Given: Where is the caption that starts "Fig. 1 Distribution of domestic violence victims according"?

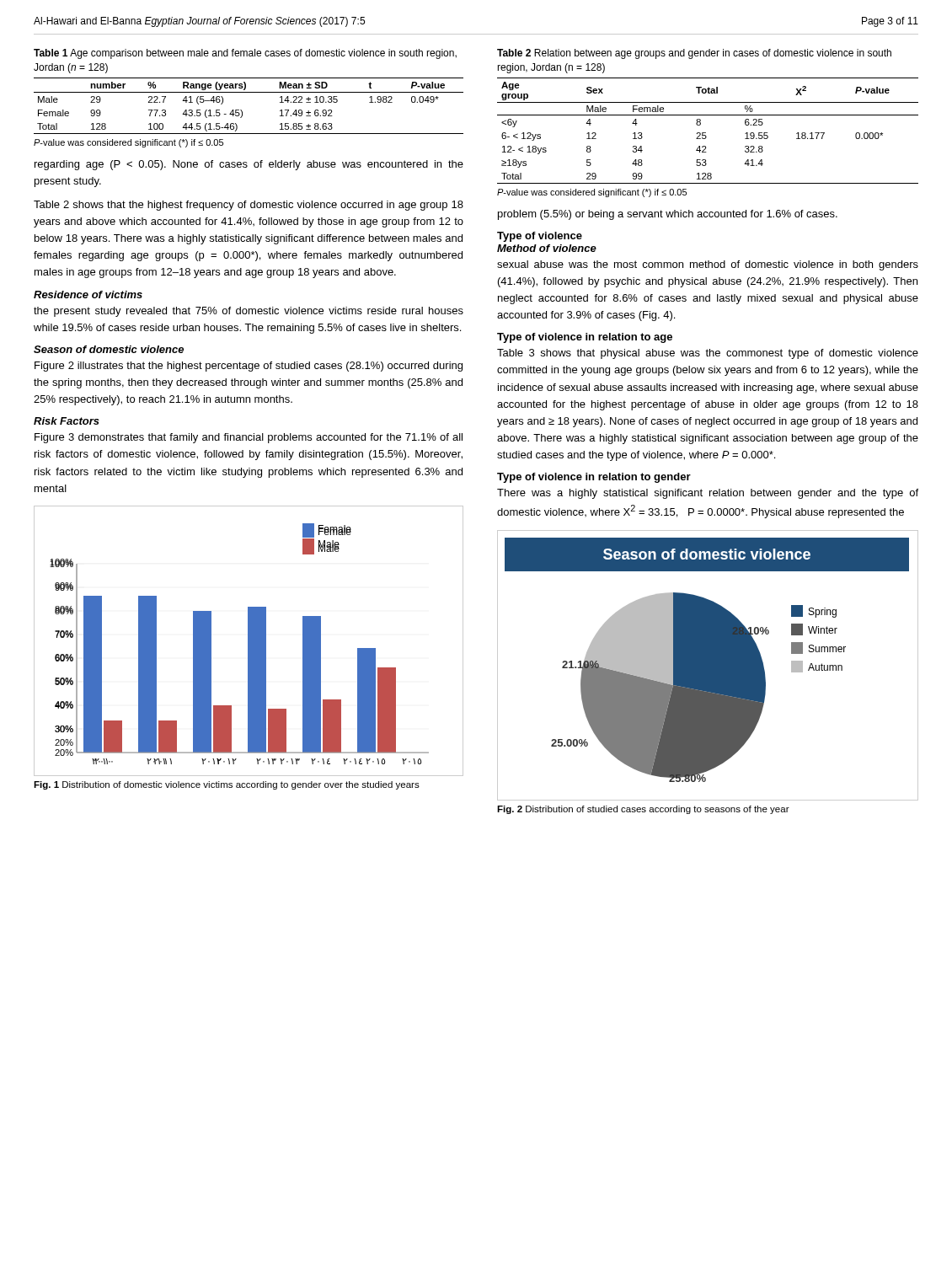Looking at the screenshot, I should pyautogui.click(x=226, y=784).
